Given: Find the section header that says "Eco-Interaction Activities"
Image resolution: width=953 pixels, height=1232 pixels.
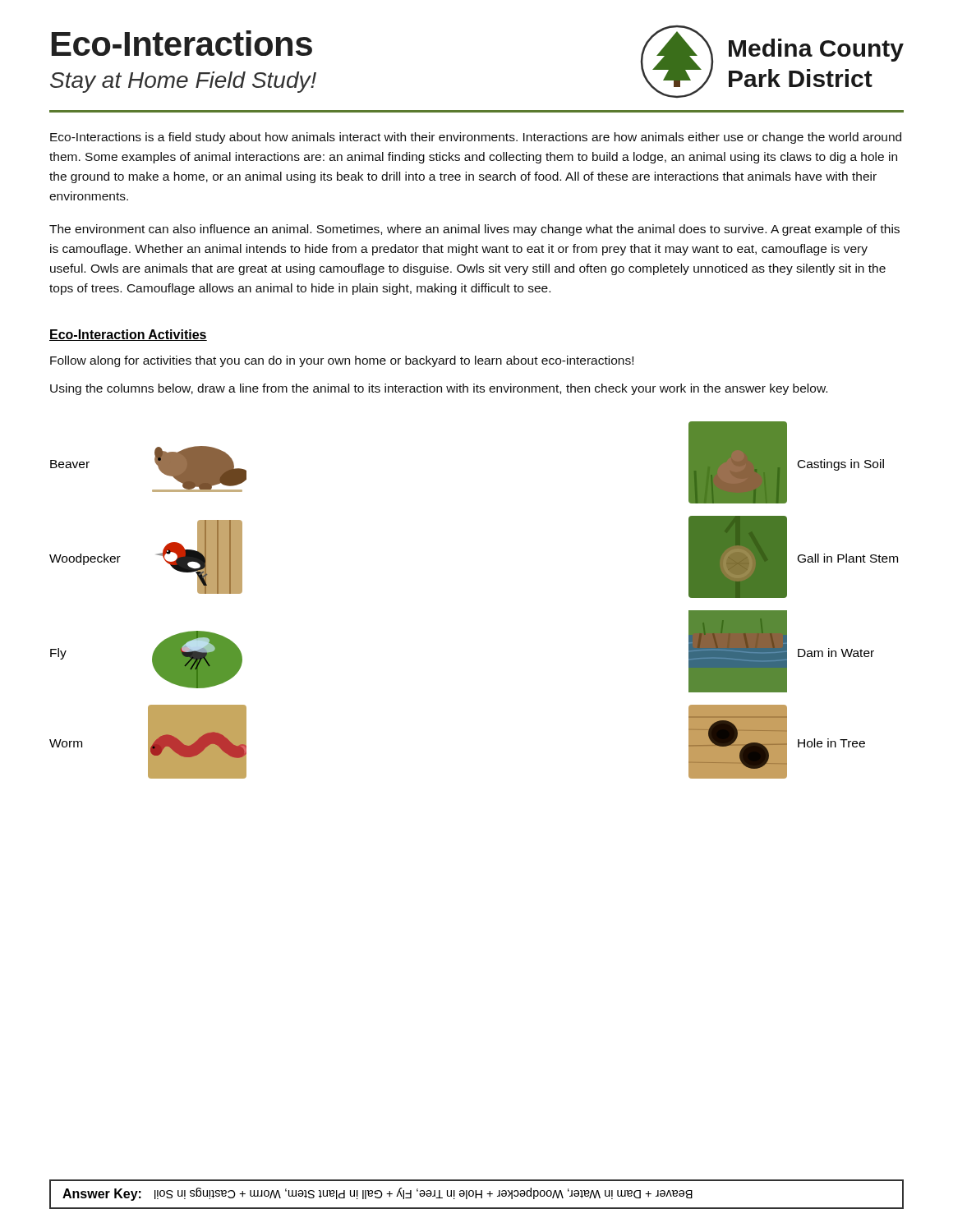Looking at the screenshot, I should coord(128,335).
